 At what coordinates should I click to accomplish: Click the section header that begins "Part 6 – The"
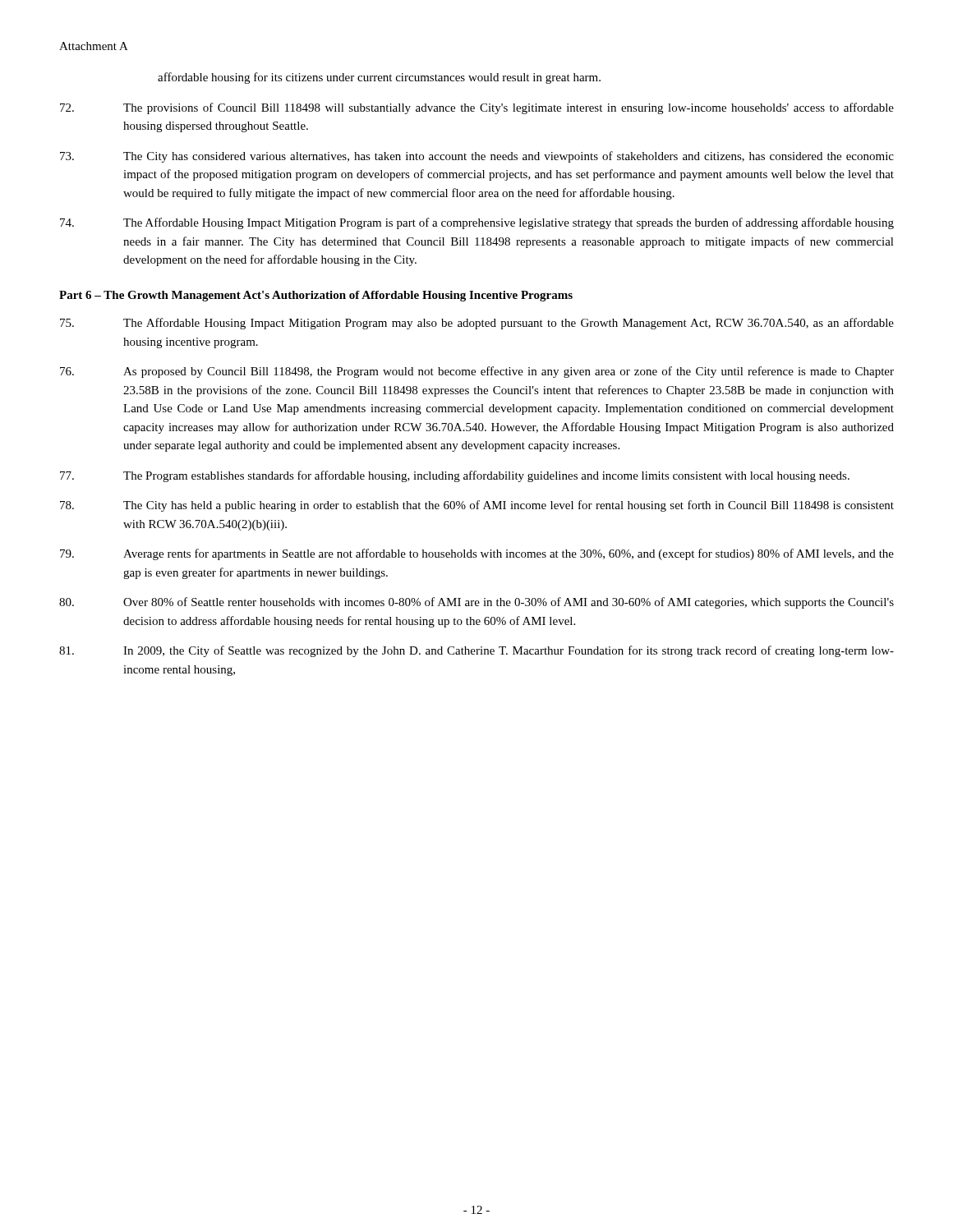[316, 294]
